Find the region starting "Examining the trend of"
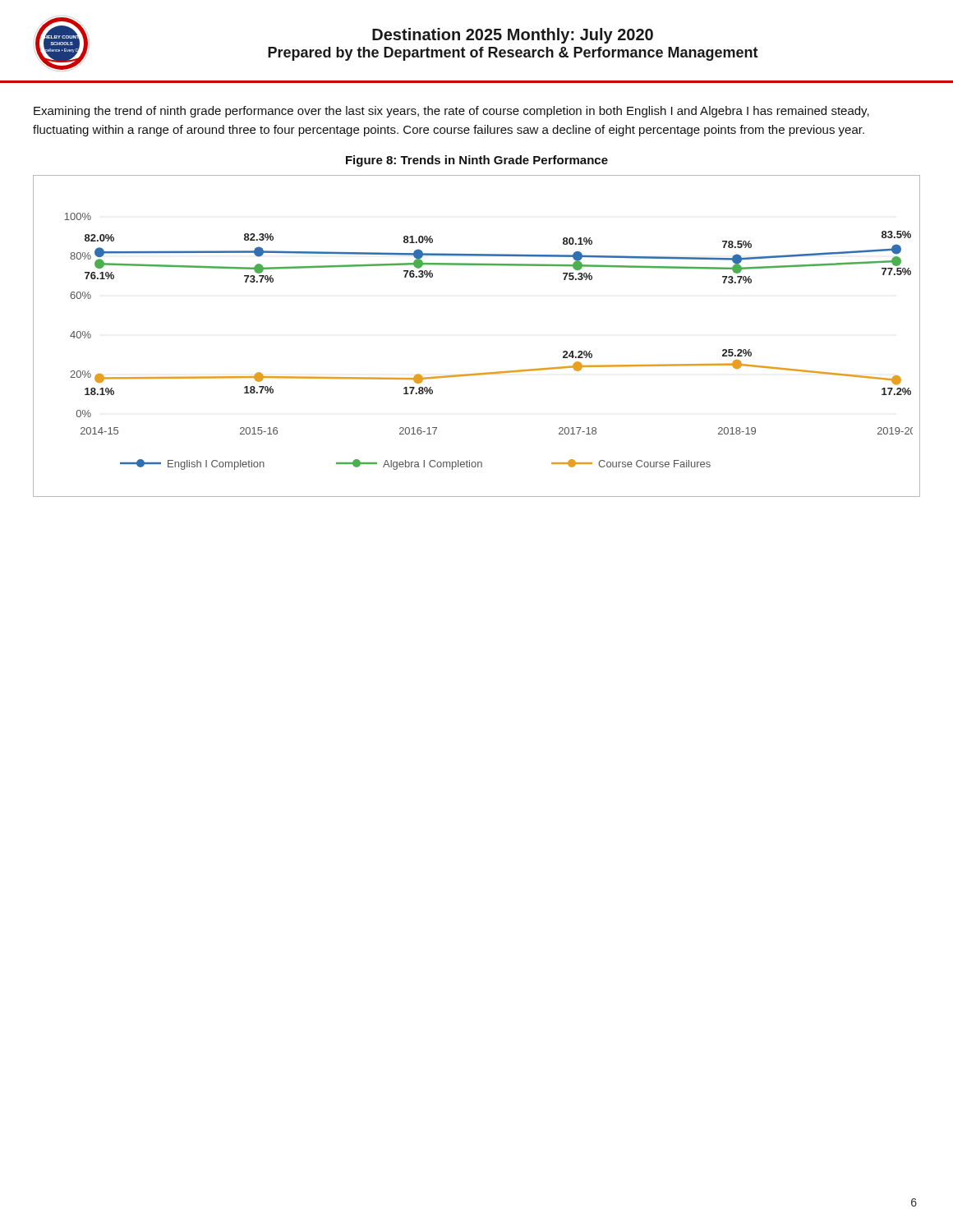The height and width of the screenshot is (1232, 953). click(x=451, y=120)
